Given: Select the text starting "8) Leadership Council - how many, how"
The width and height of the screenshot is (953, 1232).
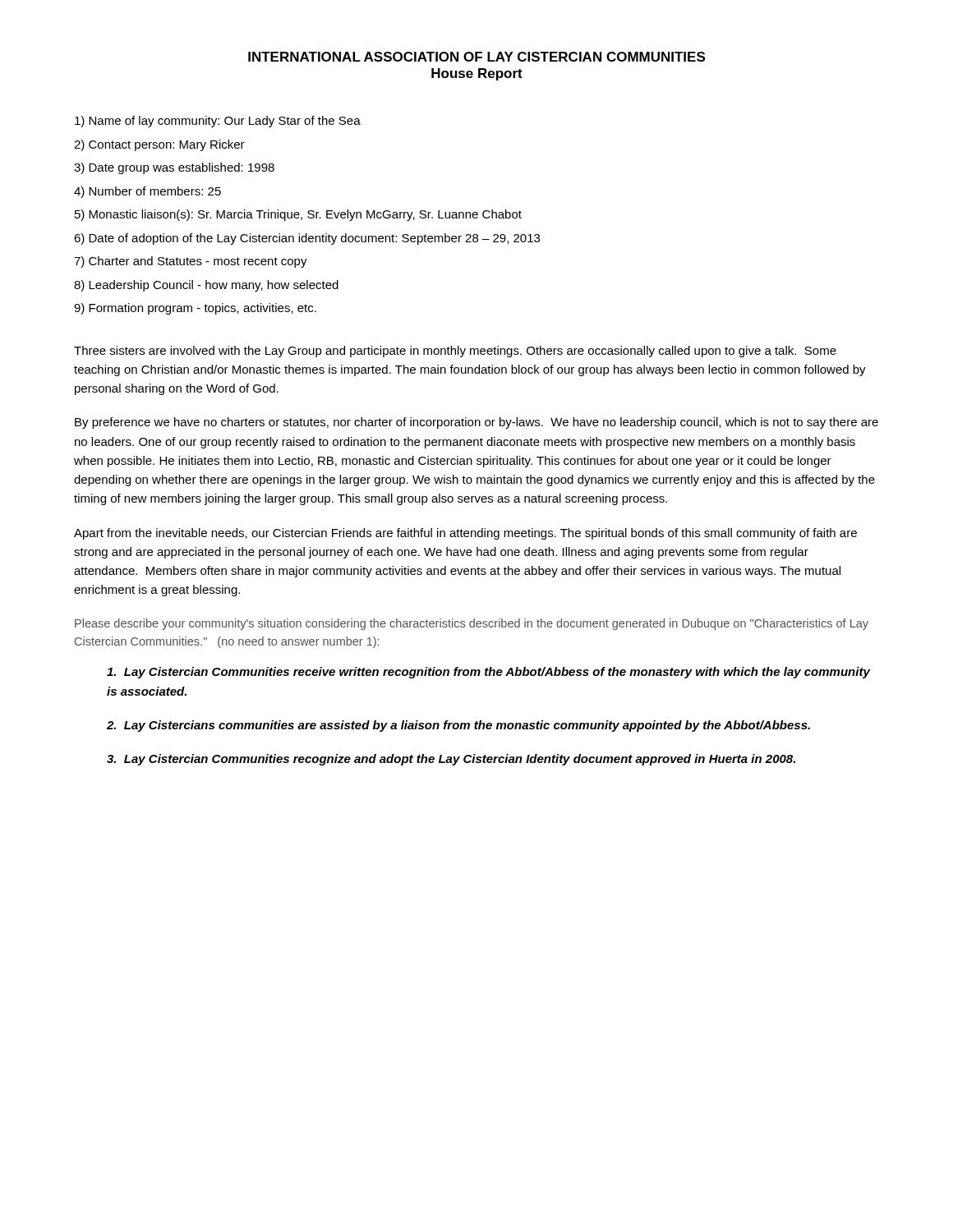Looking at the screenshot, I should (206, 284).
